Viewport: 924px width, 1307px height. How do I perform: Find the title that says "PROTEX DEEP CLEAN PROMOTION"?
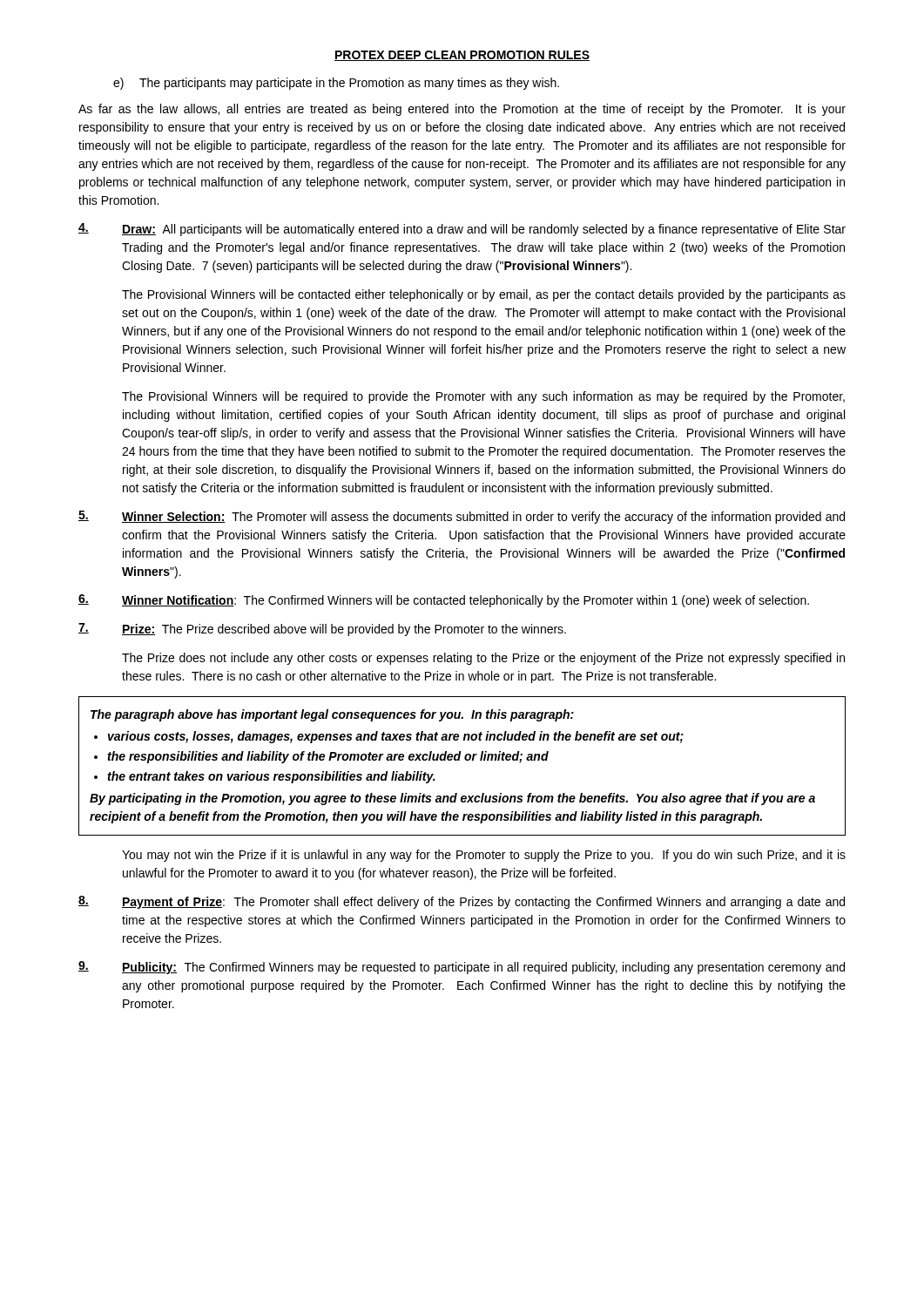point(462,55)
